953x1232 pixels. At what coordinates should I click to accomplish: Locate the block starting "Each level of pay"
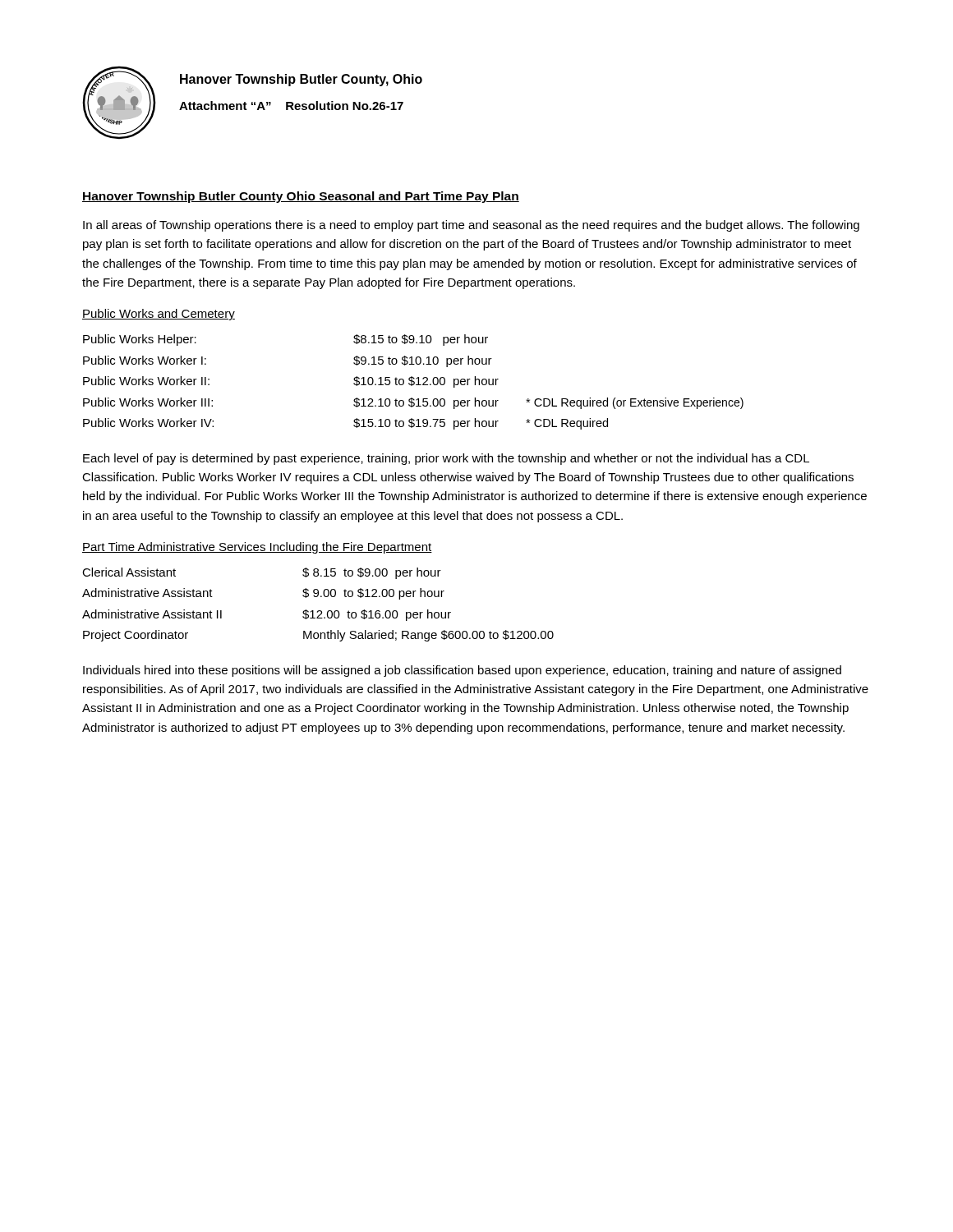(x=475, y=487)
